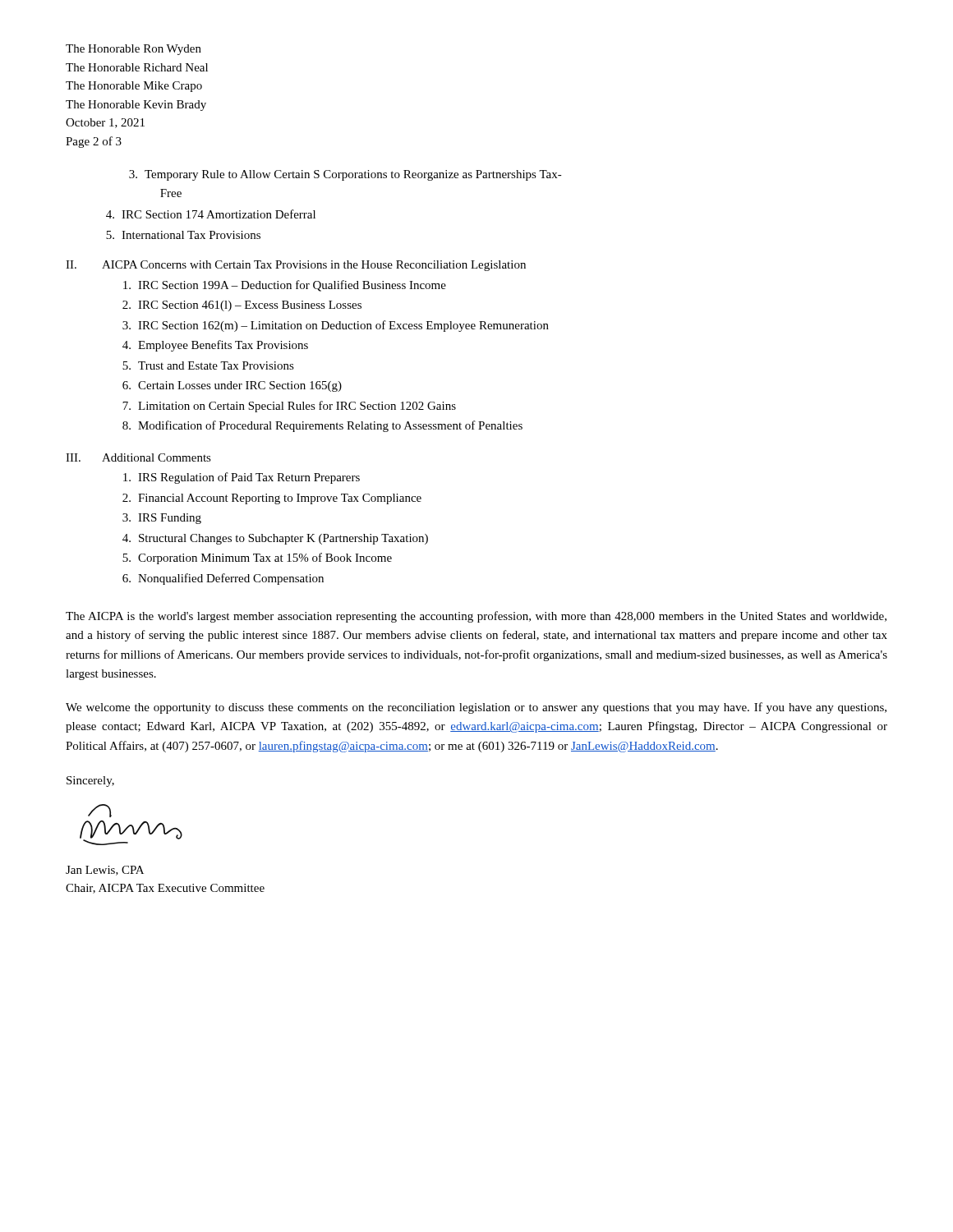Locate the block starting "AICPA Concerns with Certain"
Viewport: 953px width, 1232px height.
(x=314, y=264)
